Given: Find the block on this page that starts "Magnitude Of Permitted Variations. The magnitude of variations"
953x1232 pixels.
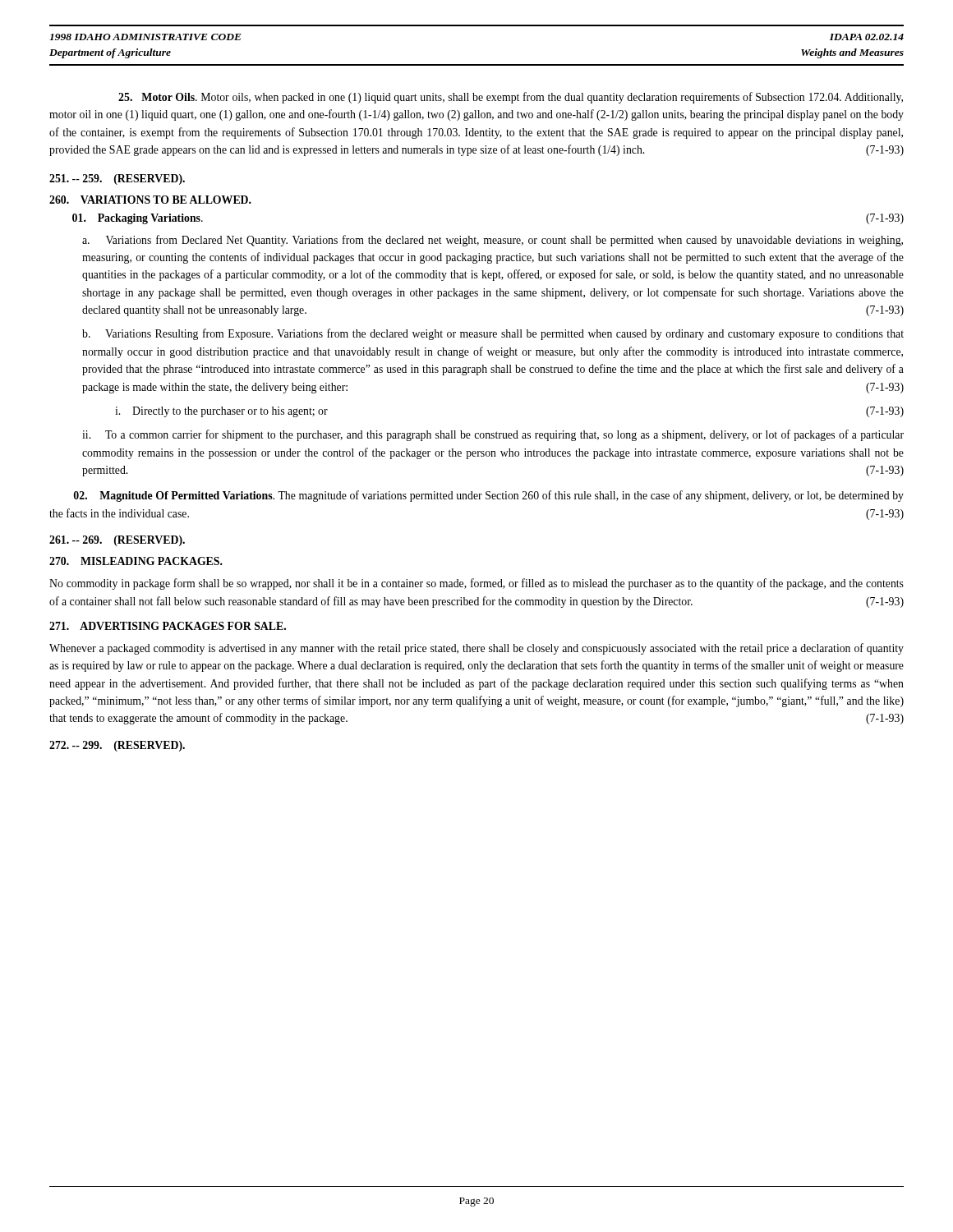Looking at the screenshot, I should coord(476,506).
